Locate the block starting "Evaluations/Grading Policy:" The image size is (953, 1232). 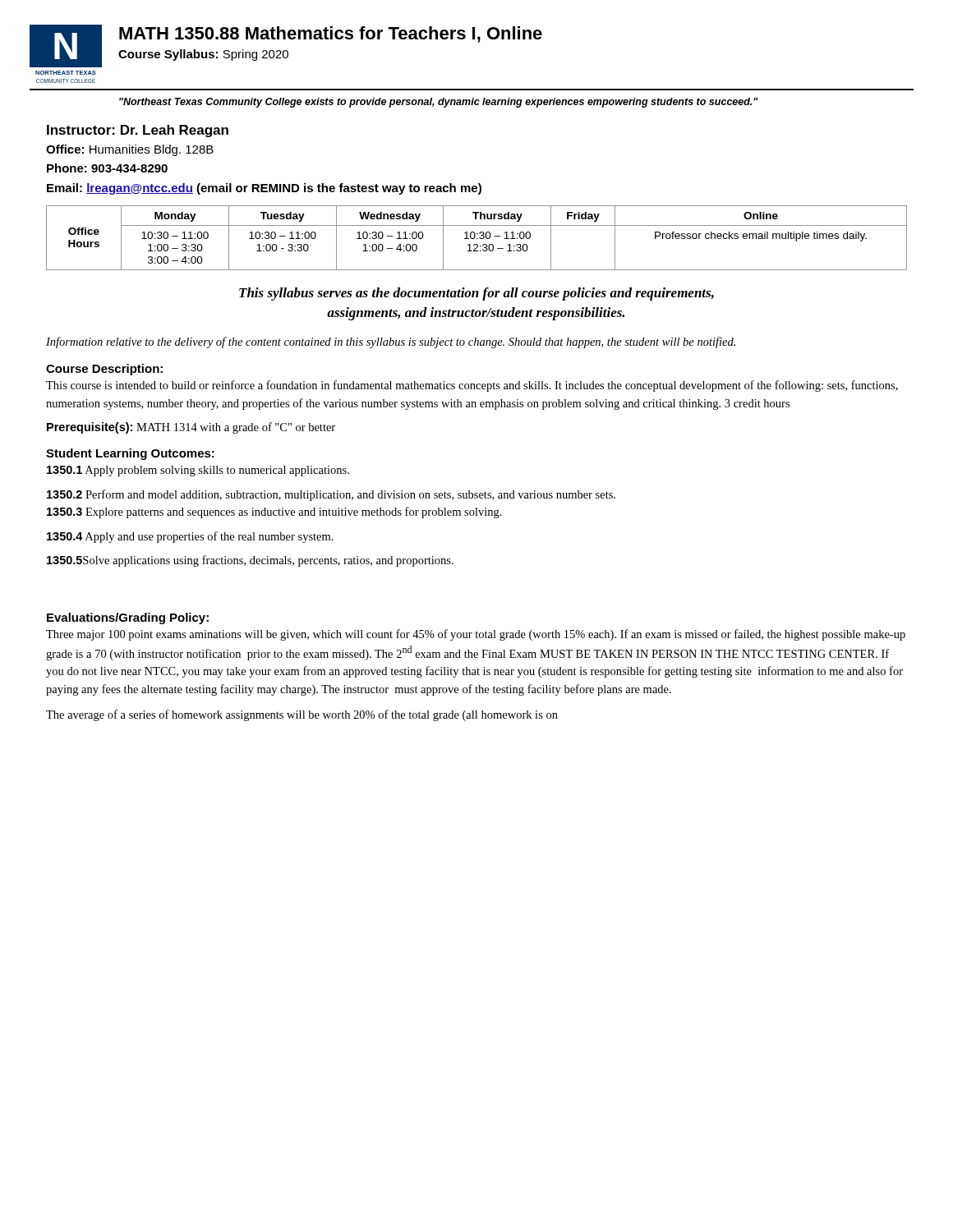[x=128, y=617]
